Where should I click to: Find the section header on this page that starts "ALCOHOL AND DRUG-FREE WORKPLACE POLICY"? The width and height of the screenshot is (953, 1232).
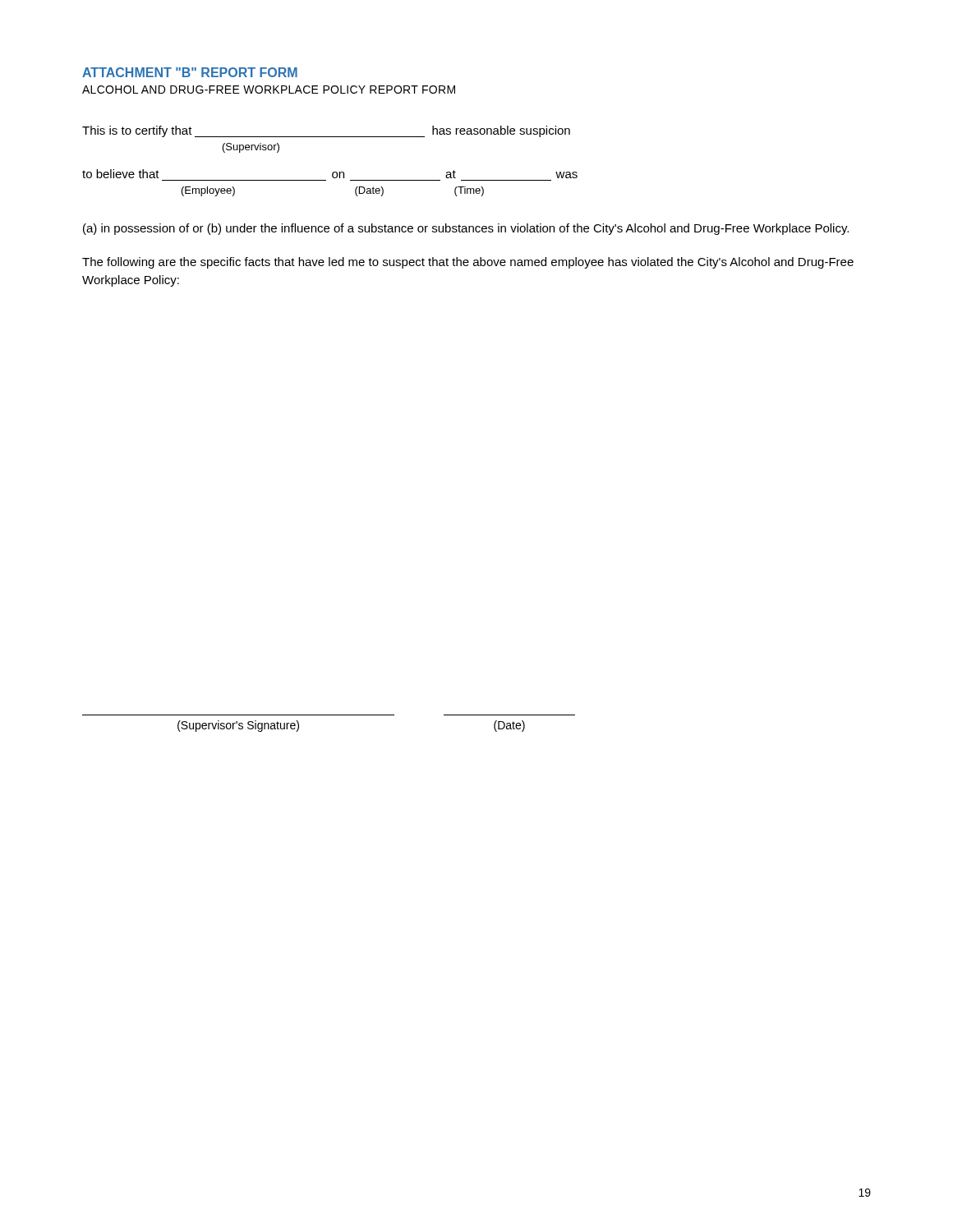point(269,90)
